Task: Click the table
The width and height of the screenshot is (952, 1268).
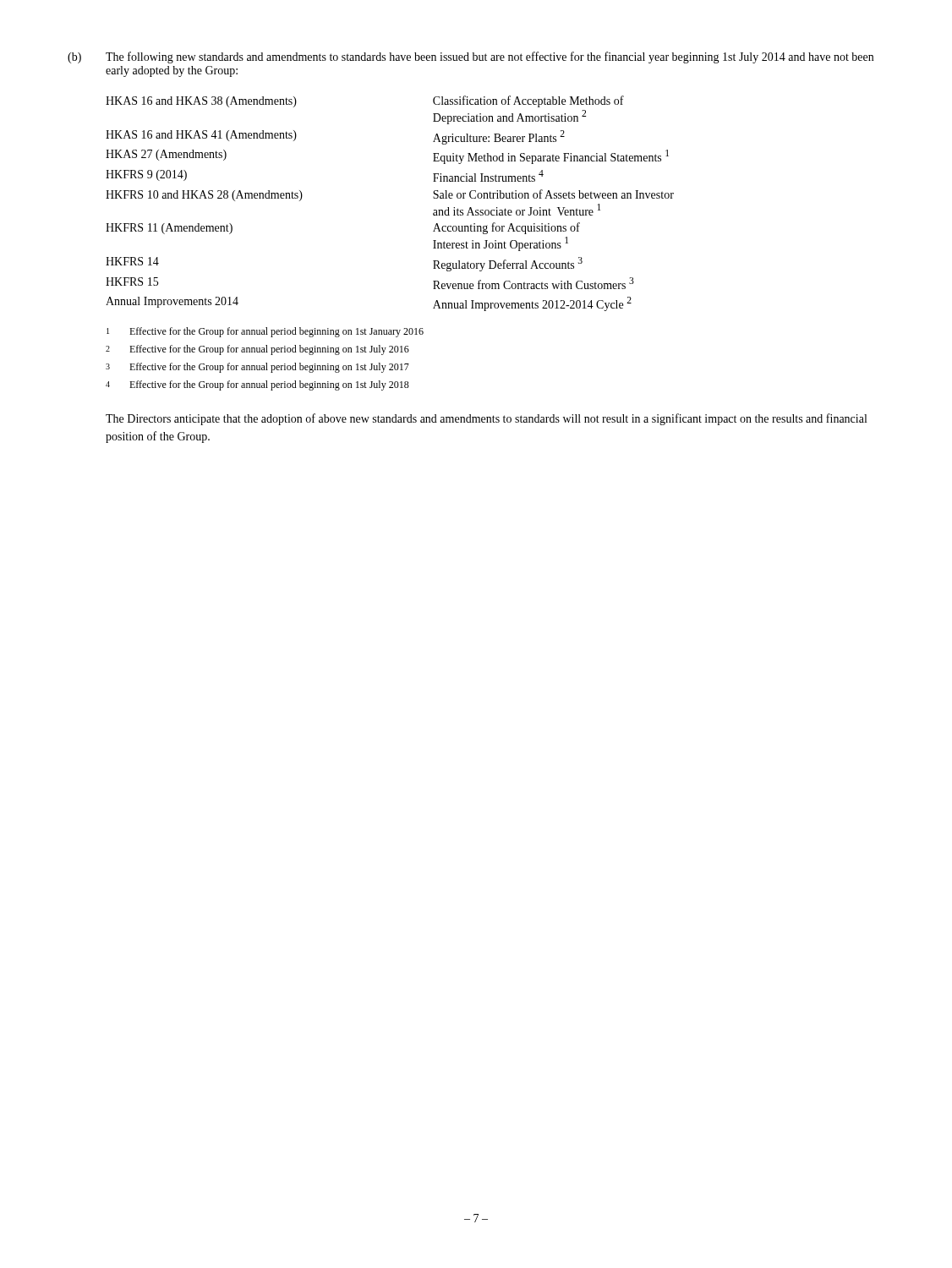Action: pyautogui.click(x=495, y=203)
